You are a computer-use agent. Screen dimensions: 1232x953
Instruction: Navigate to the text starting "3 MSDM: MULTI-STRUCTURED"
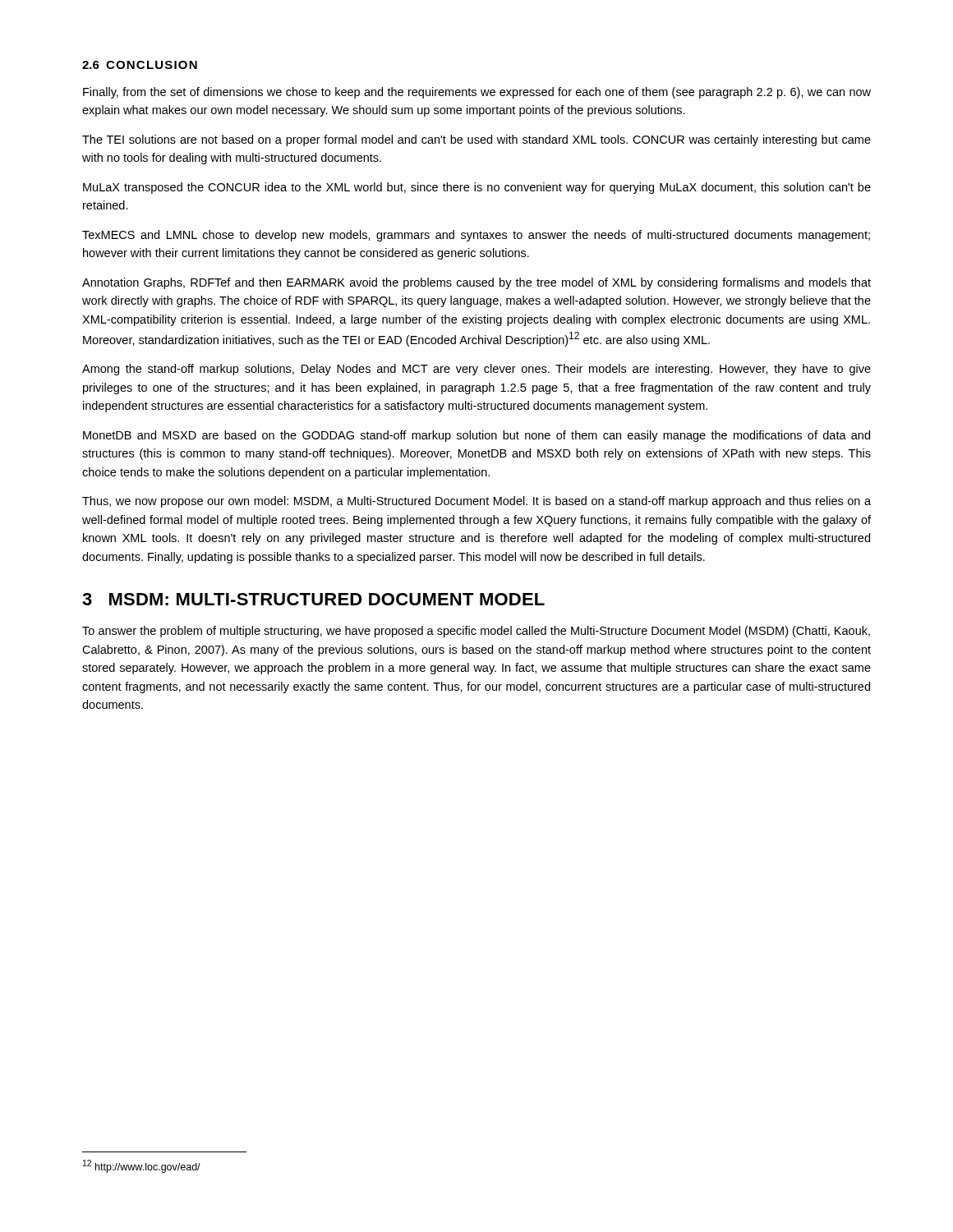click(314, 599)
